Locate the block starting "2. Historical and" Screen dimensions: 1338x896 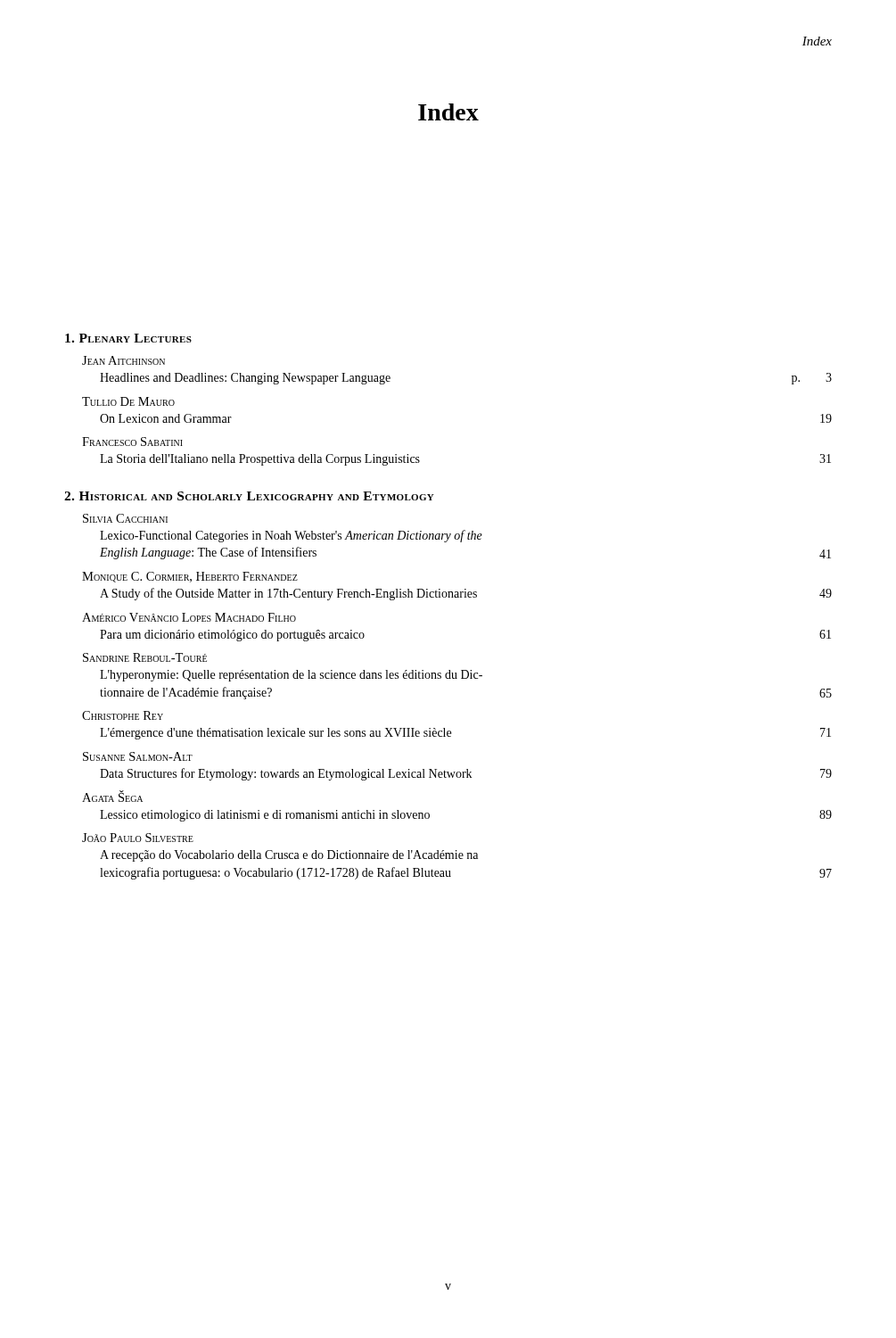coord(249,495)
